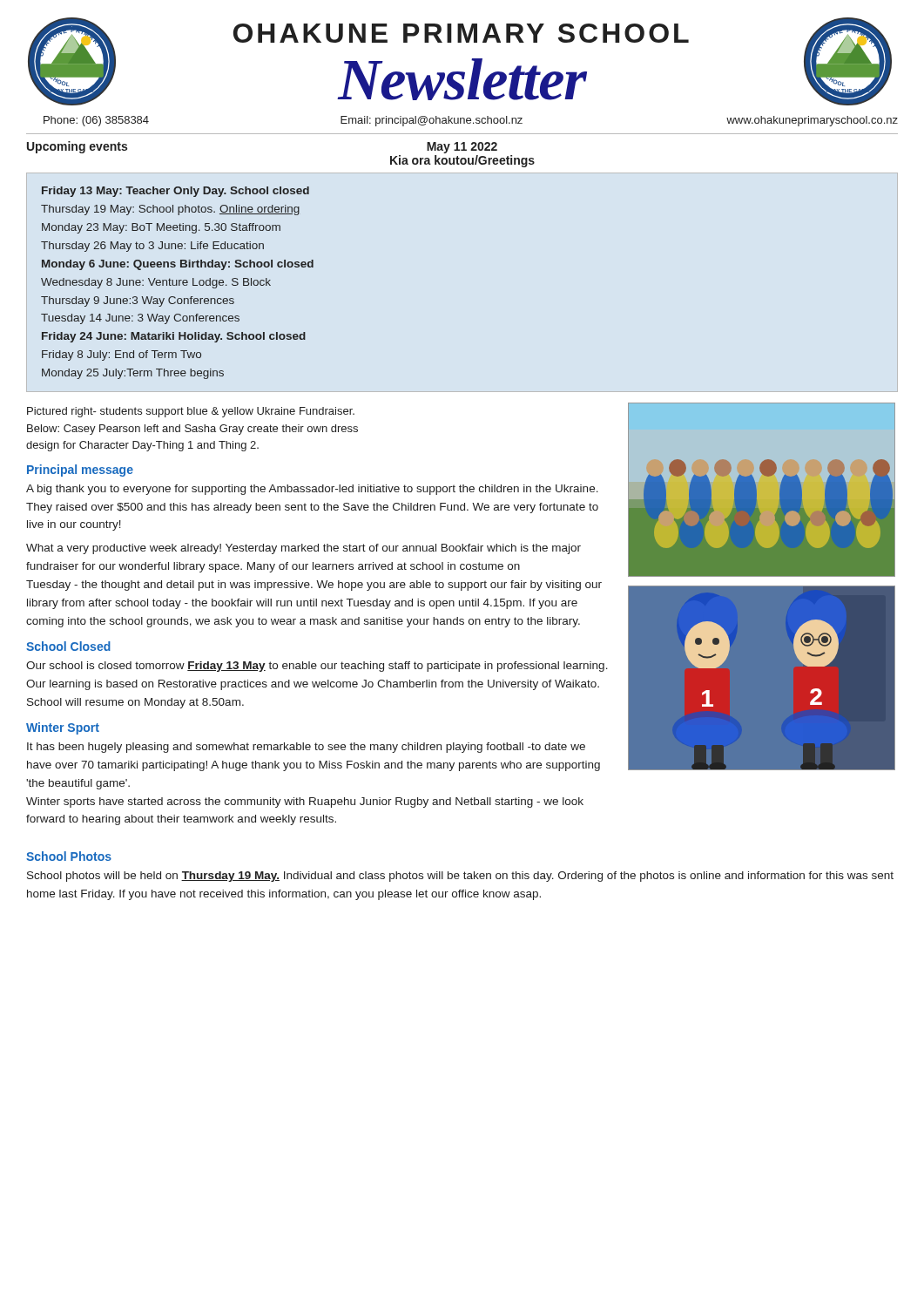This screenshot has height=1307, width=924.
Task: Locate the region starting "Pictured right- students support blue & yellow"
Action: point(192,428)
